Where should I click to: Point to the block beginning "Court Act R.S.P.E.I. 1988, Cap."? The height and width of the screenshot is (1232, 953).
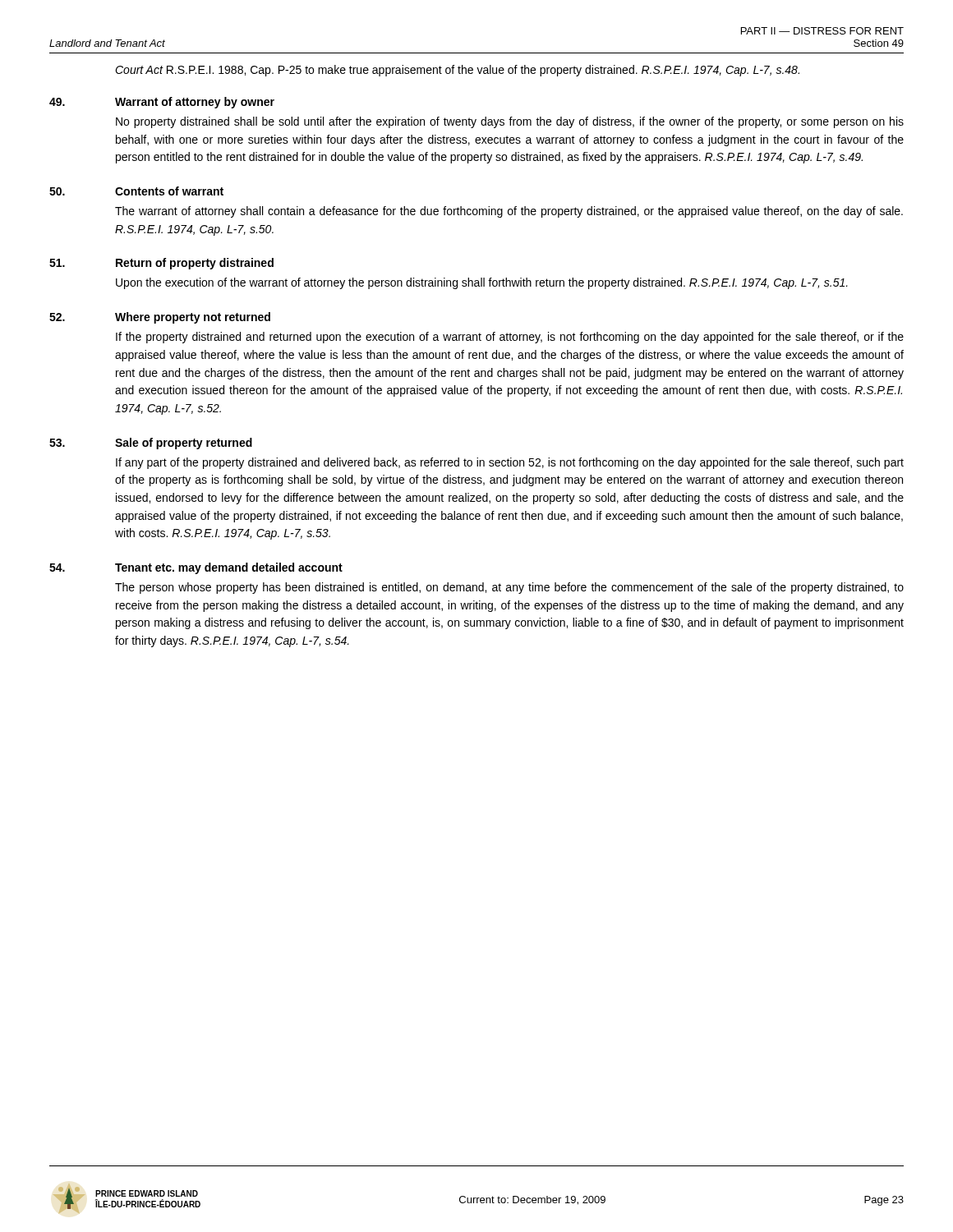tap(458, 70)
